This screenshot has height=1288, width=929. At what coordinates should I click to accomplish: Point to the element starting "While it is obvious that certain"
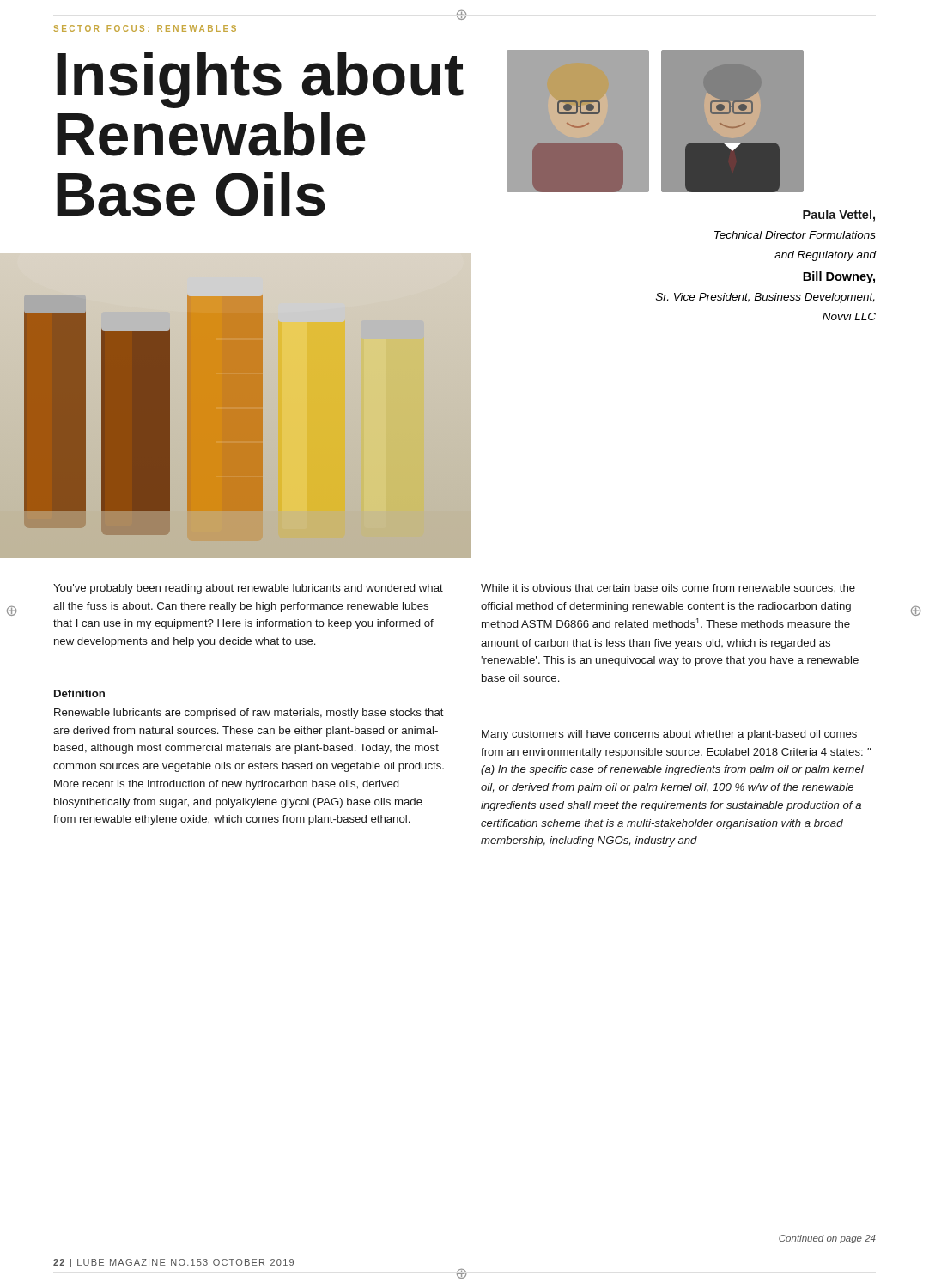(670, 633)
